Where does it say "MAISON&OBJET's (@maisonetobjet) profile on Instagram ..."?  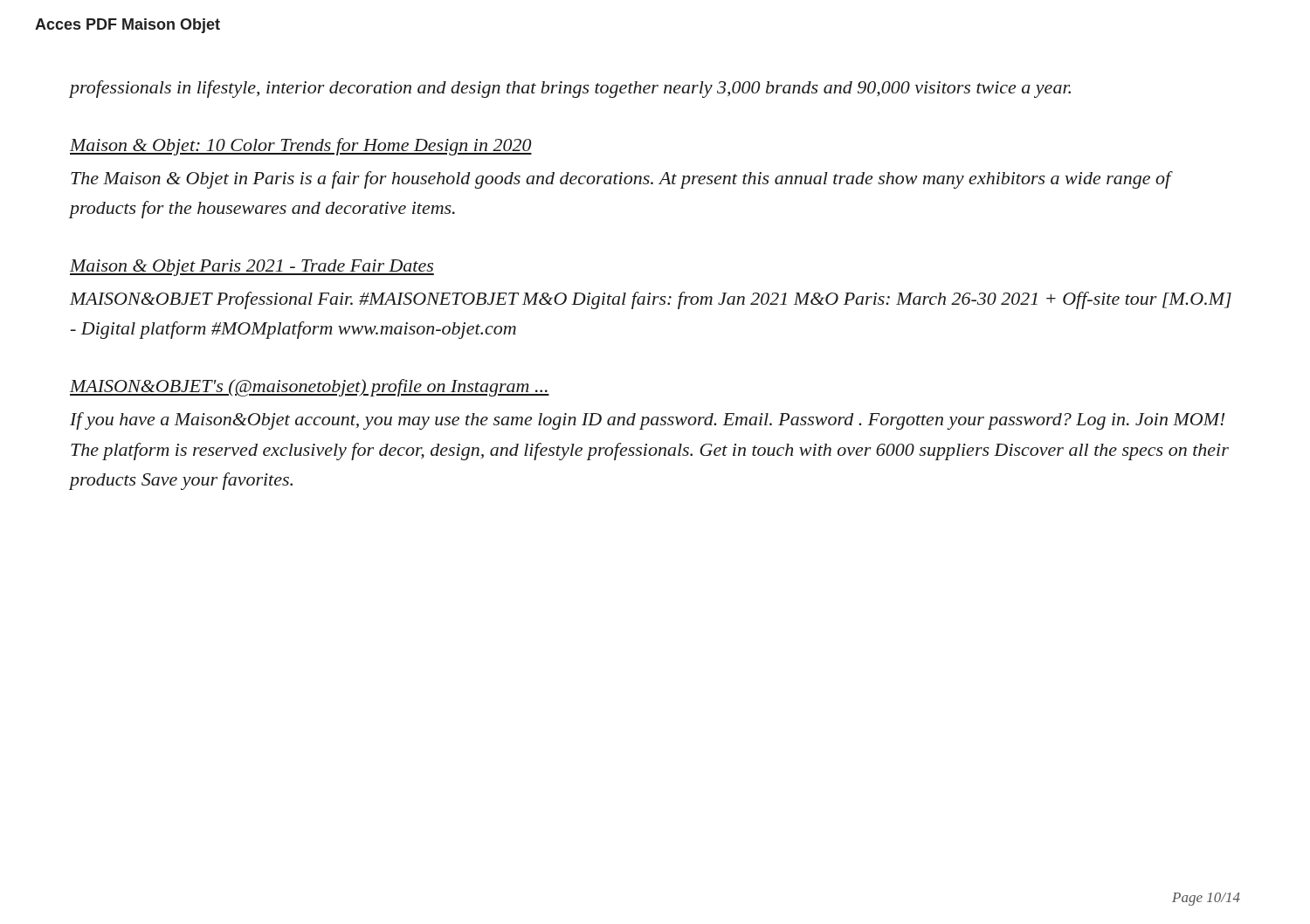(309, 386)
